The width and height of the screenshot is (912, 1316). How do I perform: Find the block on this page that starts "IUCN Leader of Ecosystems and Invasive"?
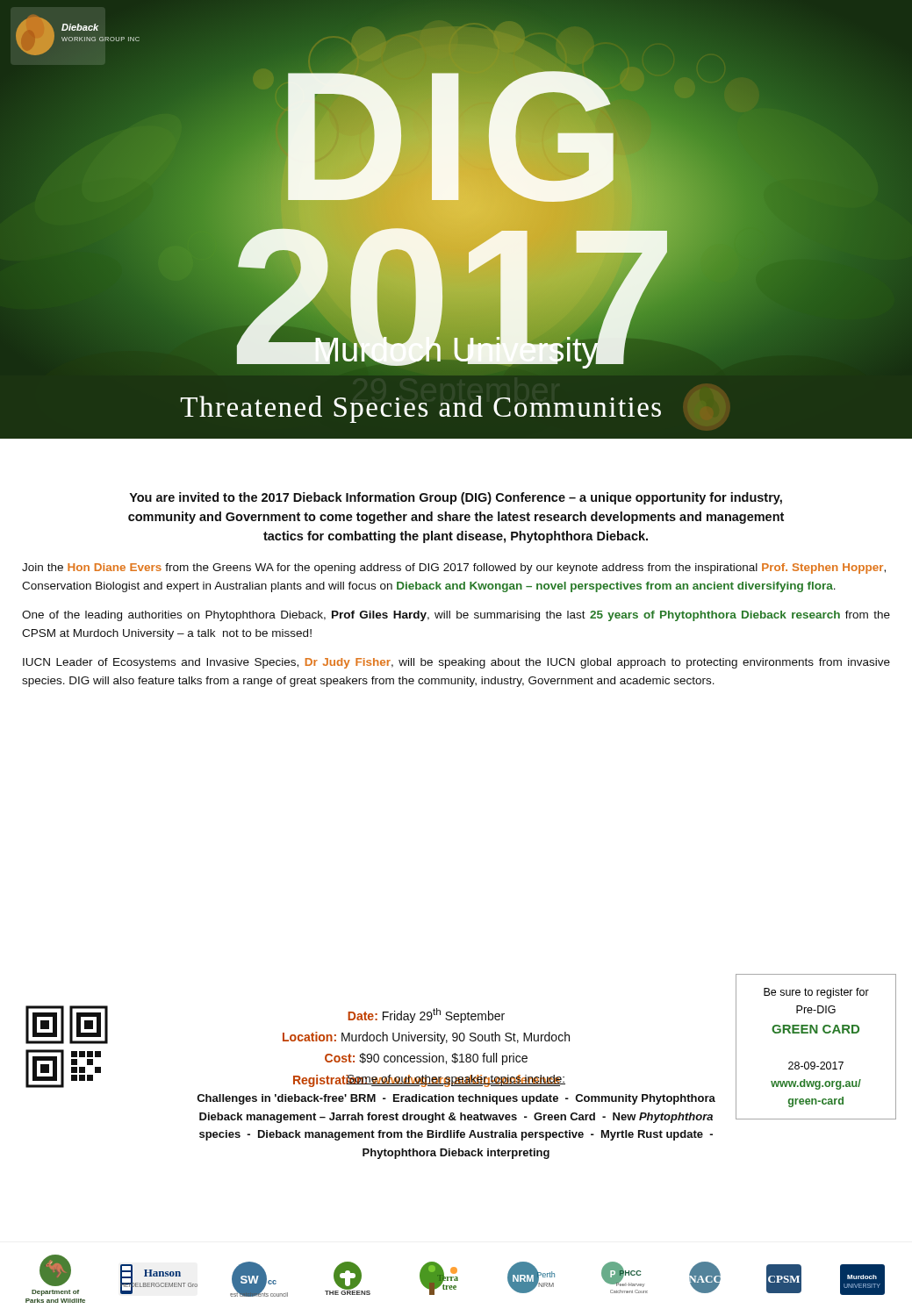(x=456, y=671)
